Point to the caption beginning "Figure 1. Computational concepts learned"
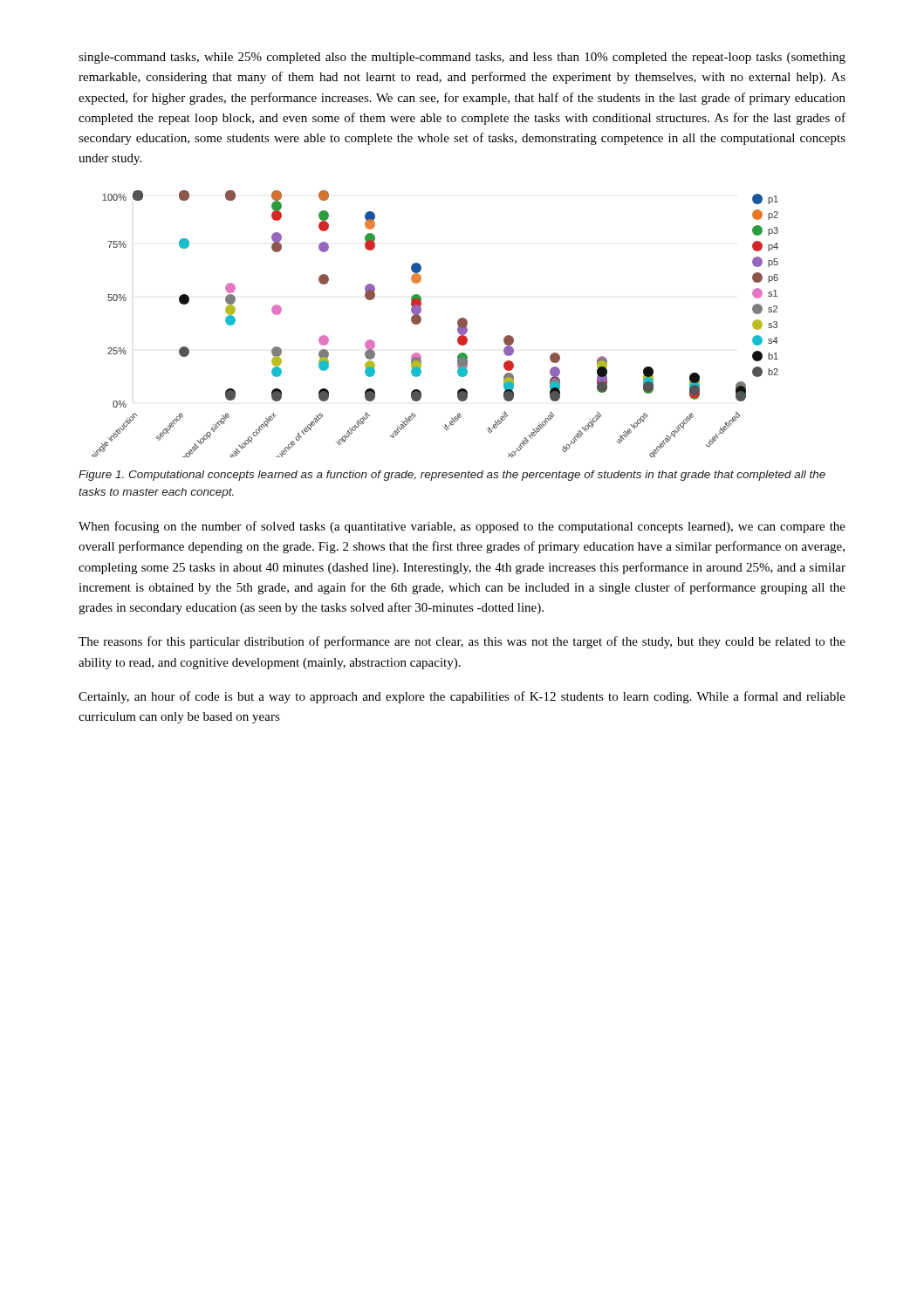Viewport: 924px width, 1309px height. click(452, 483)
